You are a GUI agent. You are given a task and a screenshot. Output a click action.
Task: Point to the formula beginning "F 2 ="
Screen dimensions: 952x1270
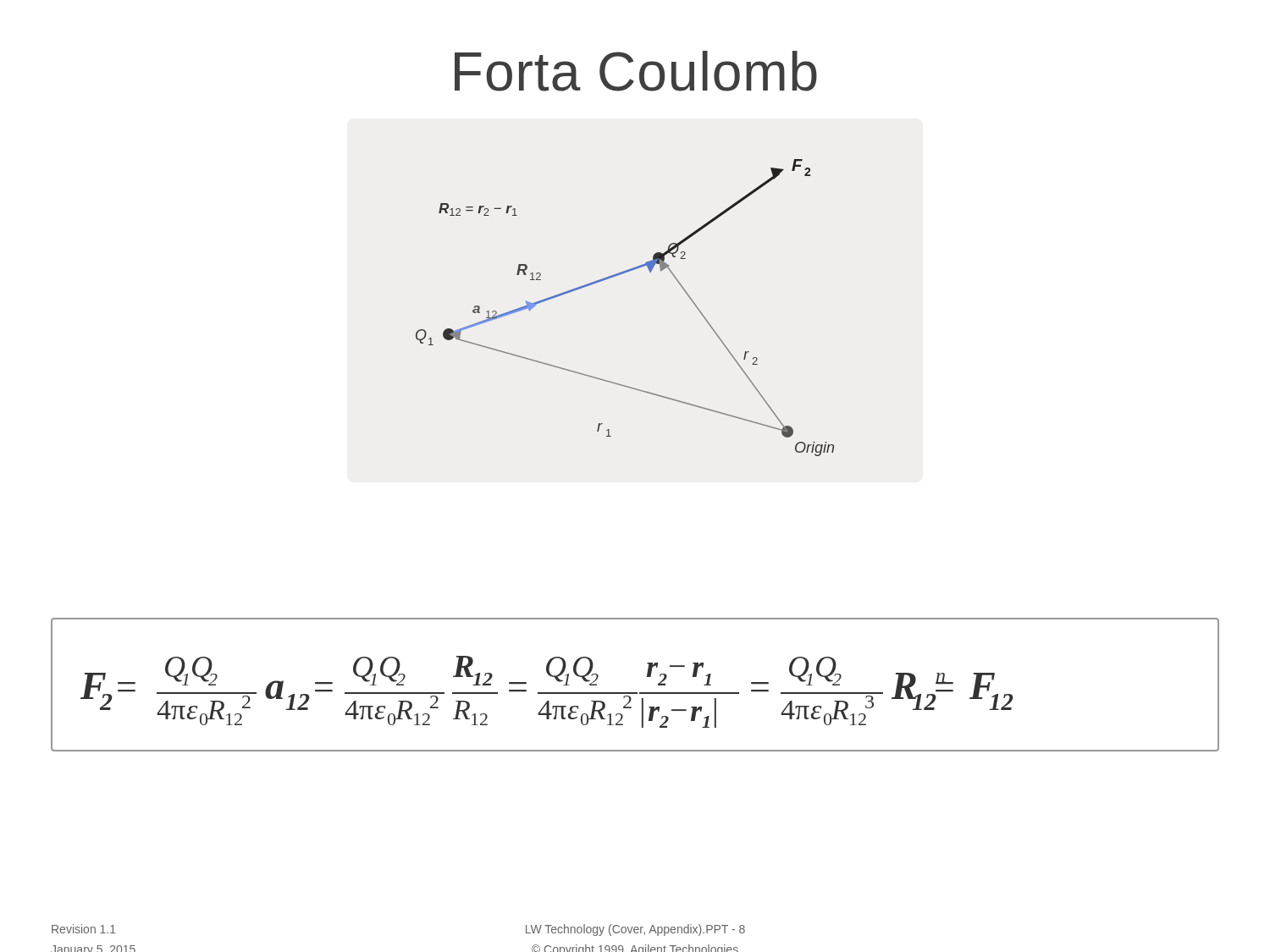[635, 685]
